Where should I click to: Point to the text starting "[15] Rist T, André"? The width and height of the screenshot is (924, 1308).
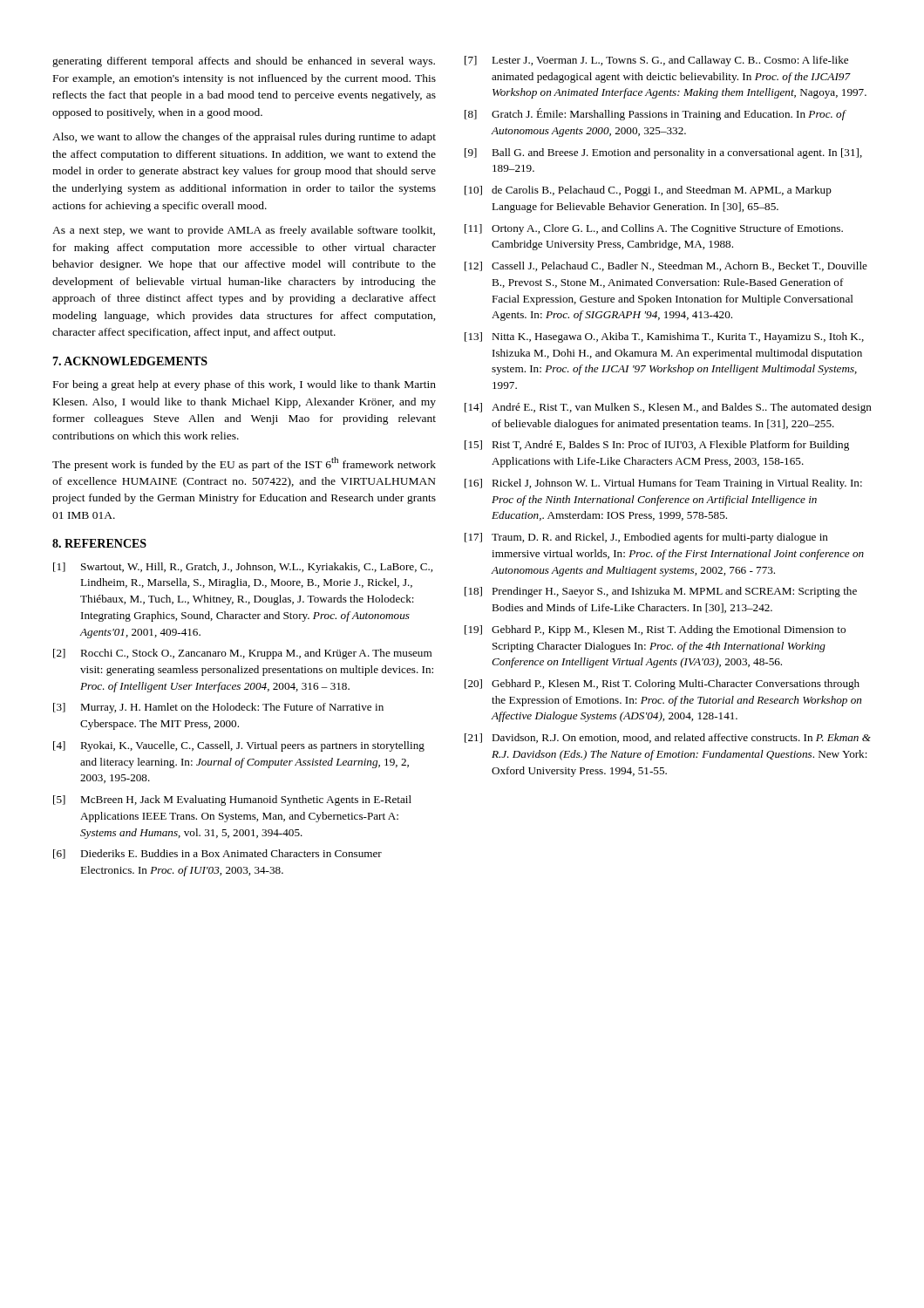pos(668,454)
